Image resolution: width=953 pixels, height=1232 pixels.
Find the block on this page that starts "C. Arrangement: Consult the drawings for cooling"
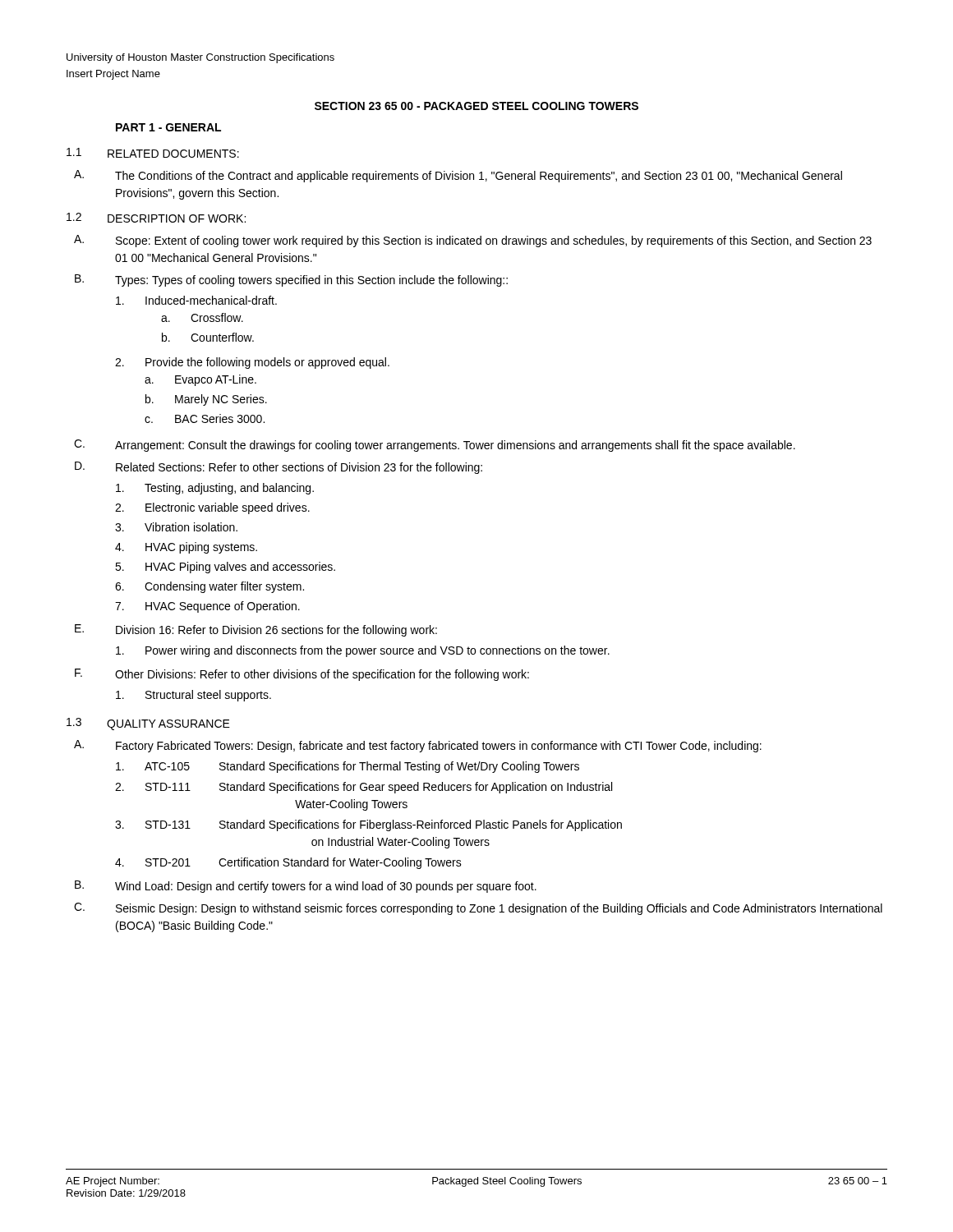point(476,446)
